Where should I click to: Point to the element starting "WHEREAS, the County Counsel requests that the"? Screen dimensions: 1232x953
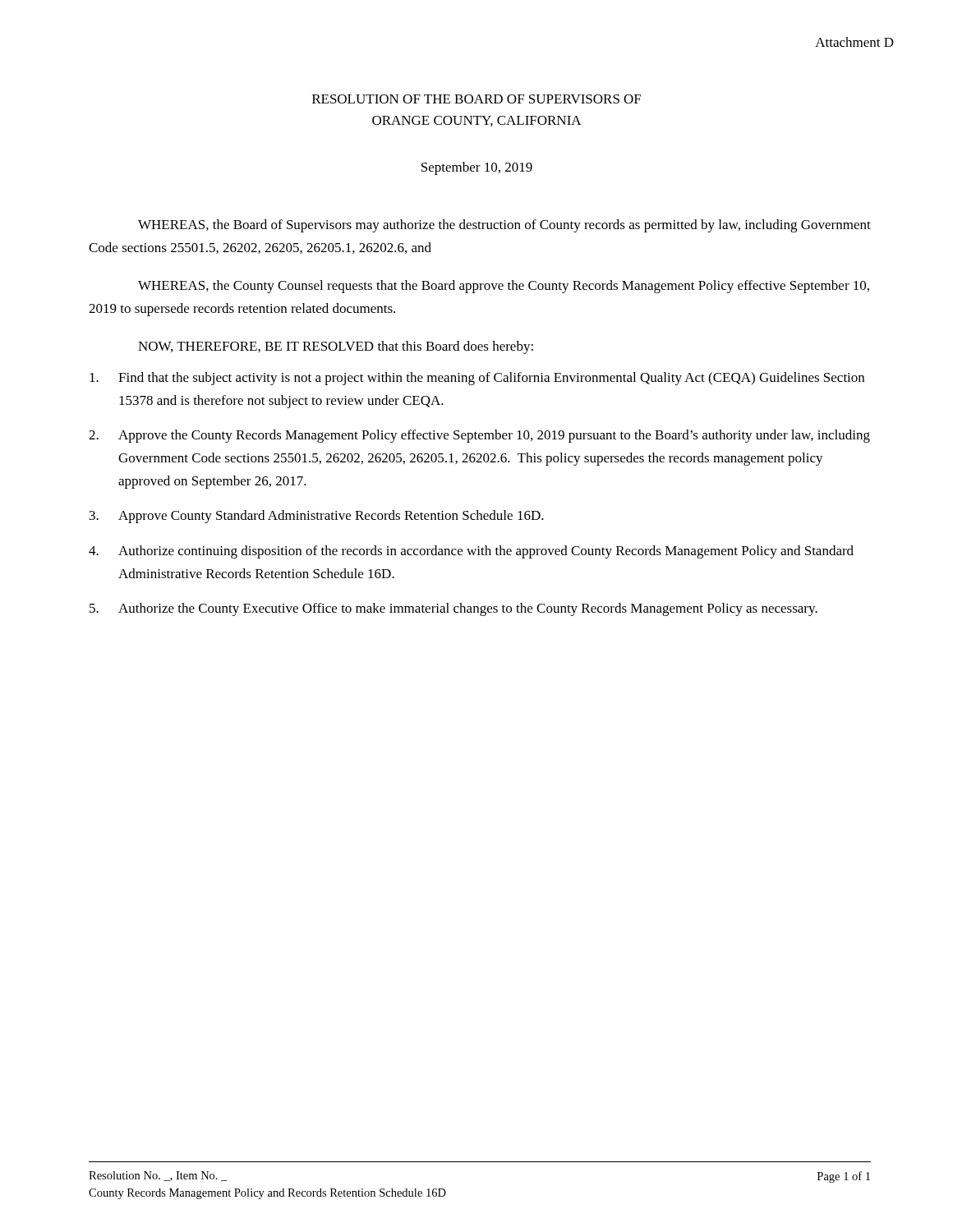(x=479, y=297)
